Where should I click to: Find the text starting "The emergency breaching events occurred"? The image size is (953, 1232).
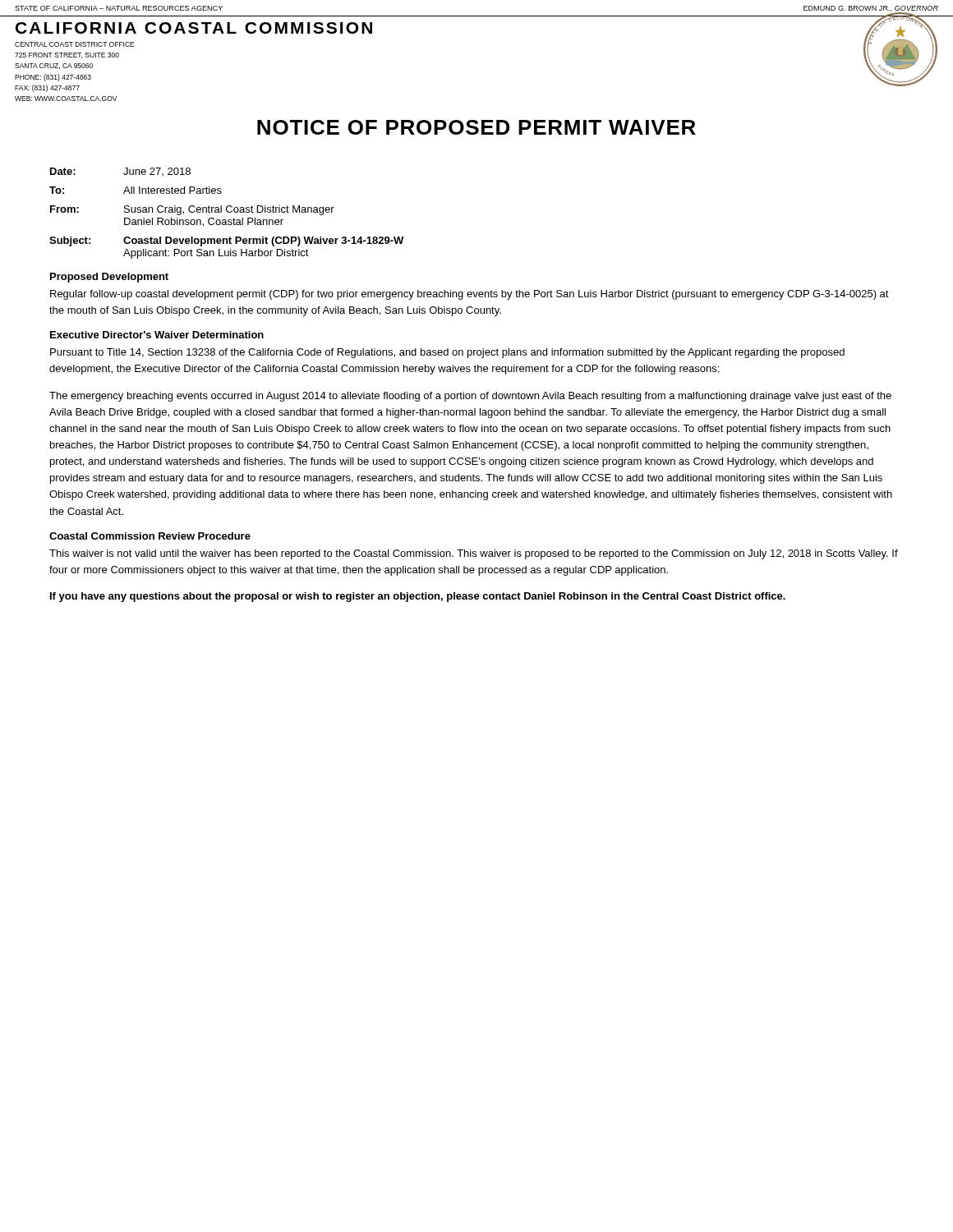click(x=471, y=453)
